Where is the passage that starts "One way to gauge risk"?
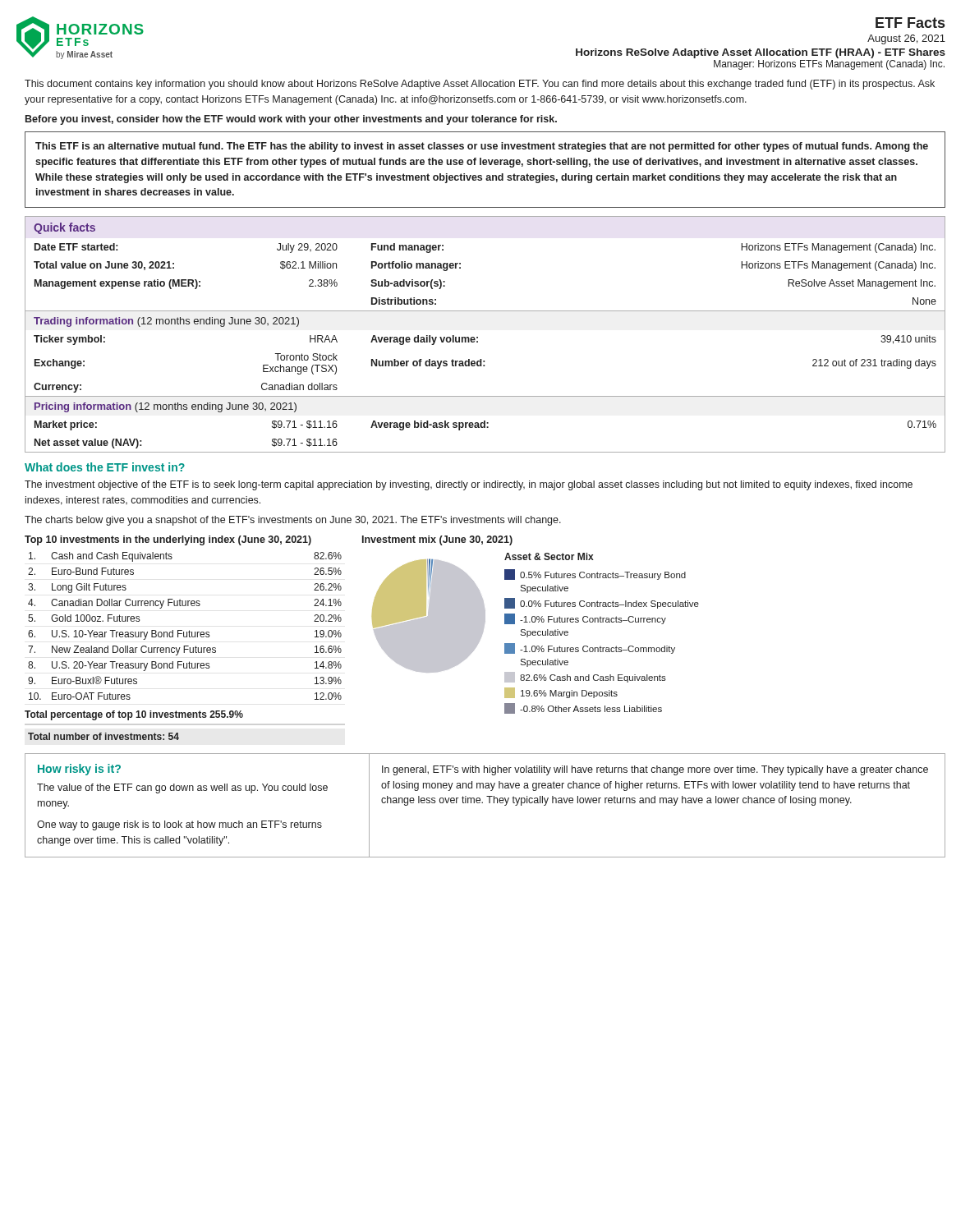Screen dimensions: 1232x970 click(x=179, y=833)
